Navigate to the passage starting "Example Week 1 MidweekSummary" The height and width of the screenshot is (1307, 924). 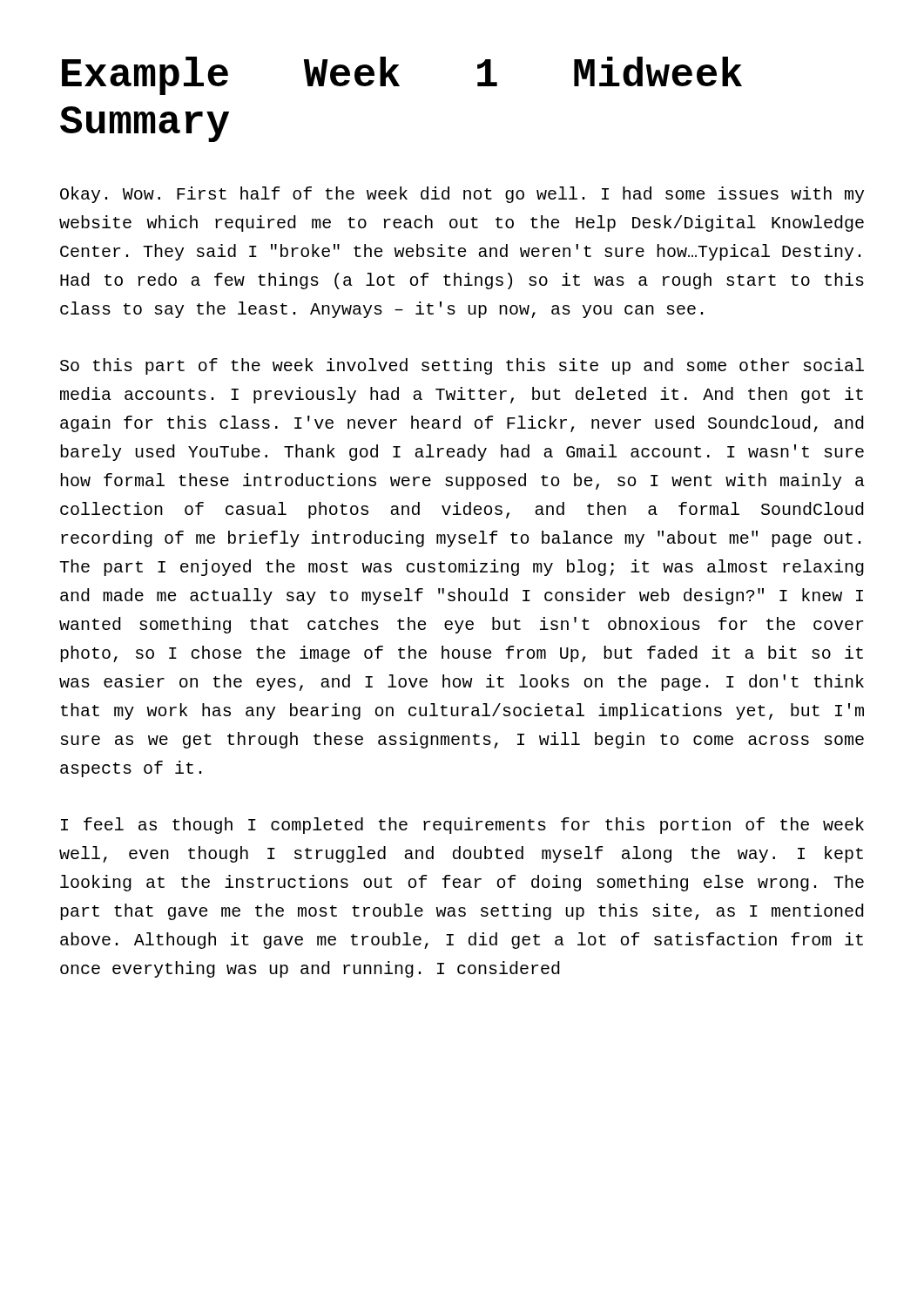[x=401, y=99]
